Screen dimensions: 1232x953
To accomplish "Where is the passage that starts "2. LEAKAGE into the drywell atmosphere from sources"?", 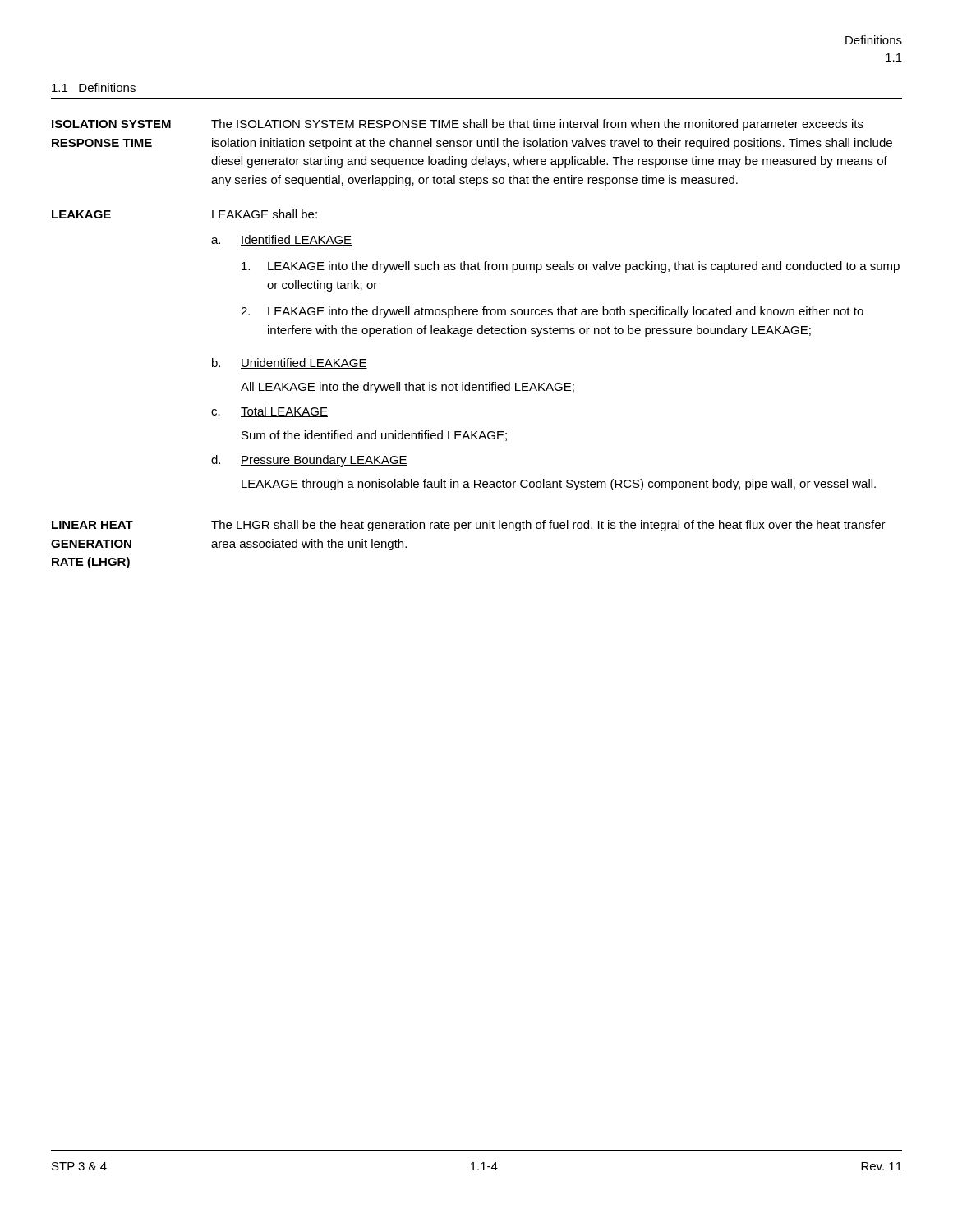I will pyautogui.click(x=571, y=321).
